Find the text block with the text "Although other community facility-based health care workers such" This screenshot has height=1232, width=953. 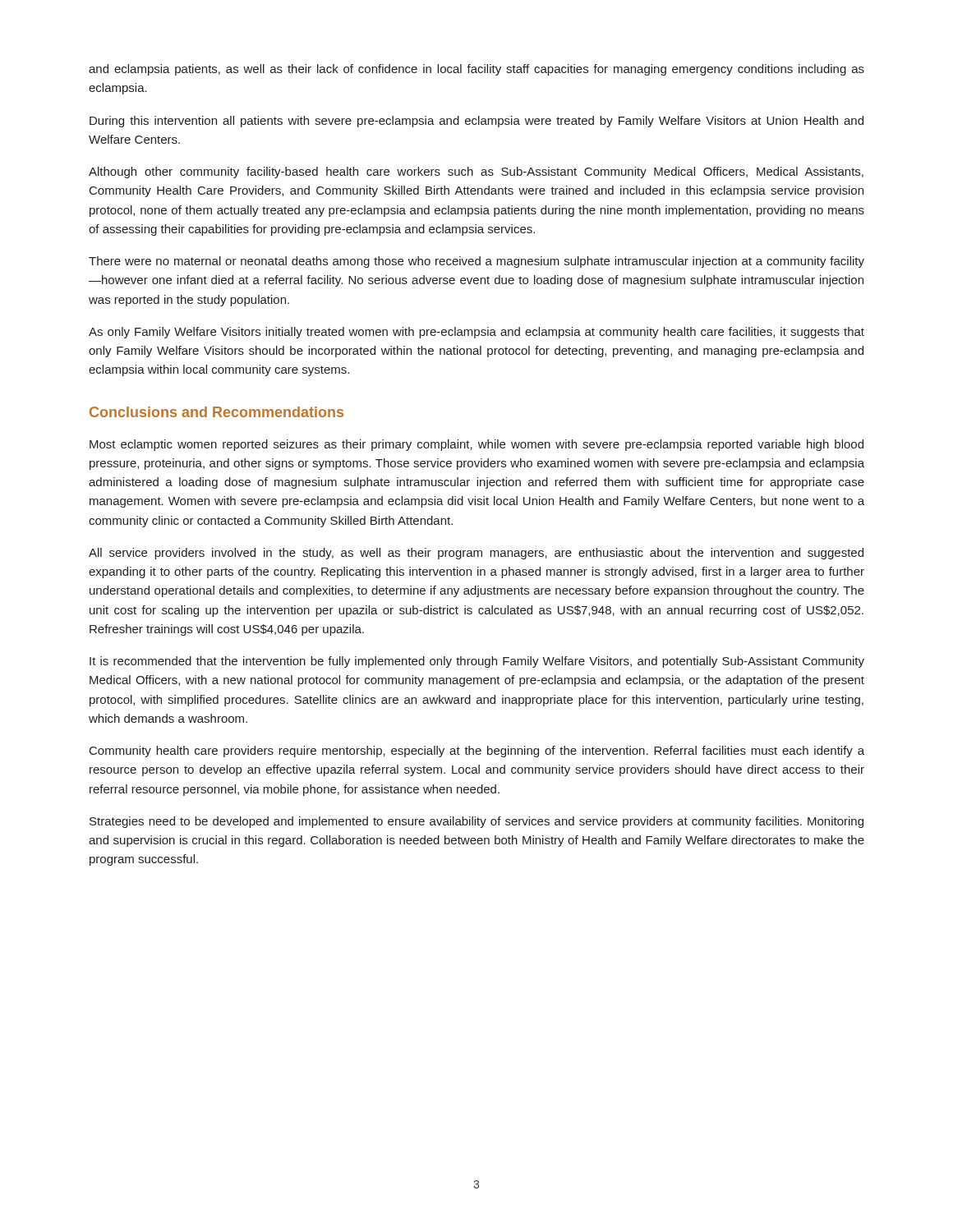(x=476, y=200)
